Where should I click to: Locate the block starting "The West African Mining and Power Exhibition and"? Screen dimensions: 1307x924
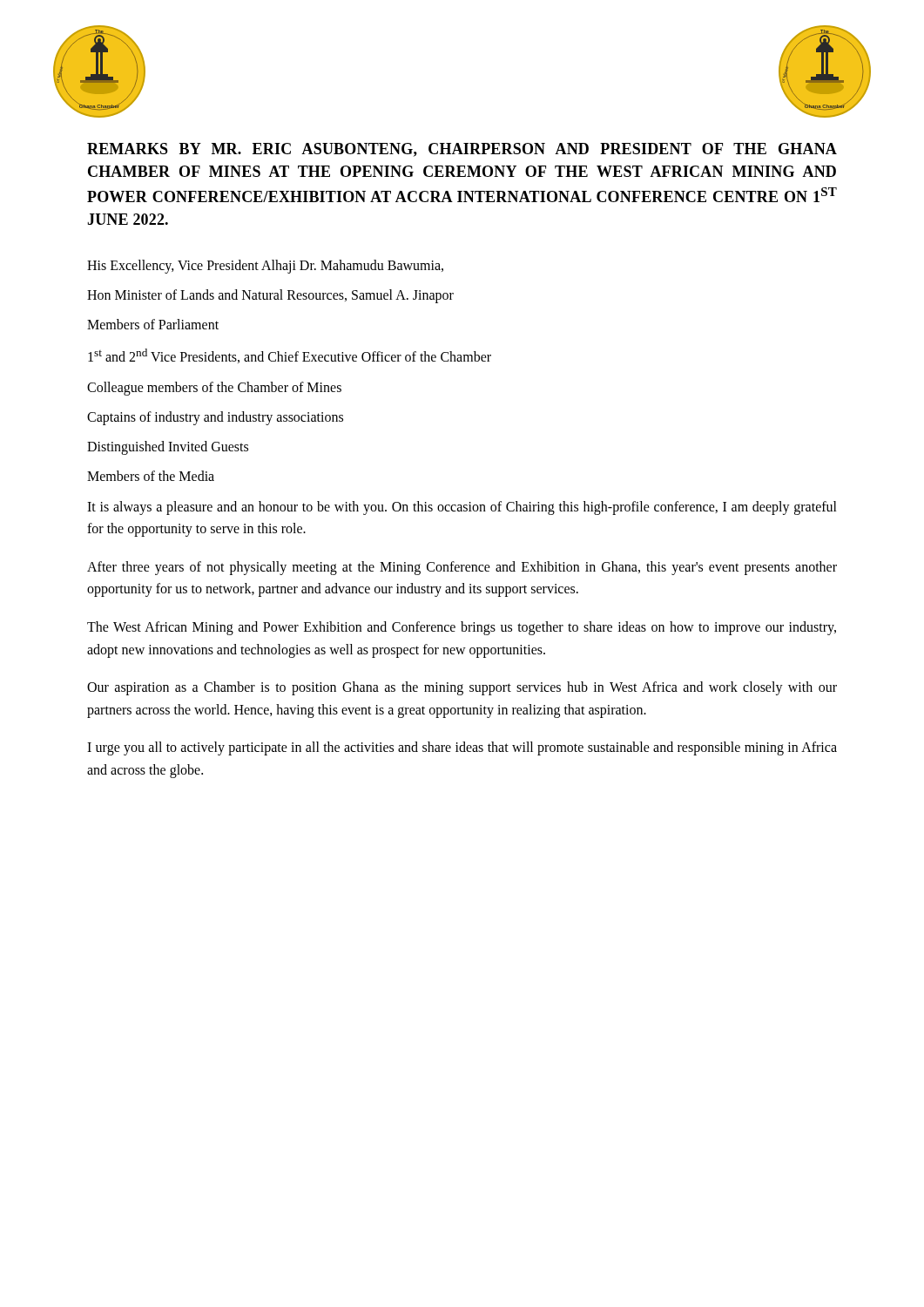[x=462, y=638]
